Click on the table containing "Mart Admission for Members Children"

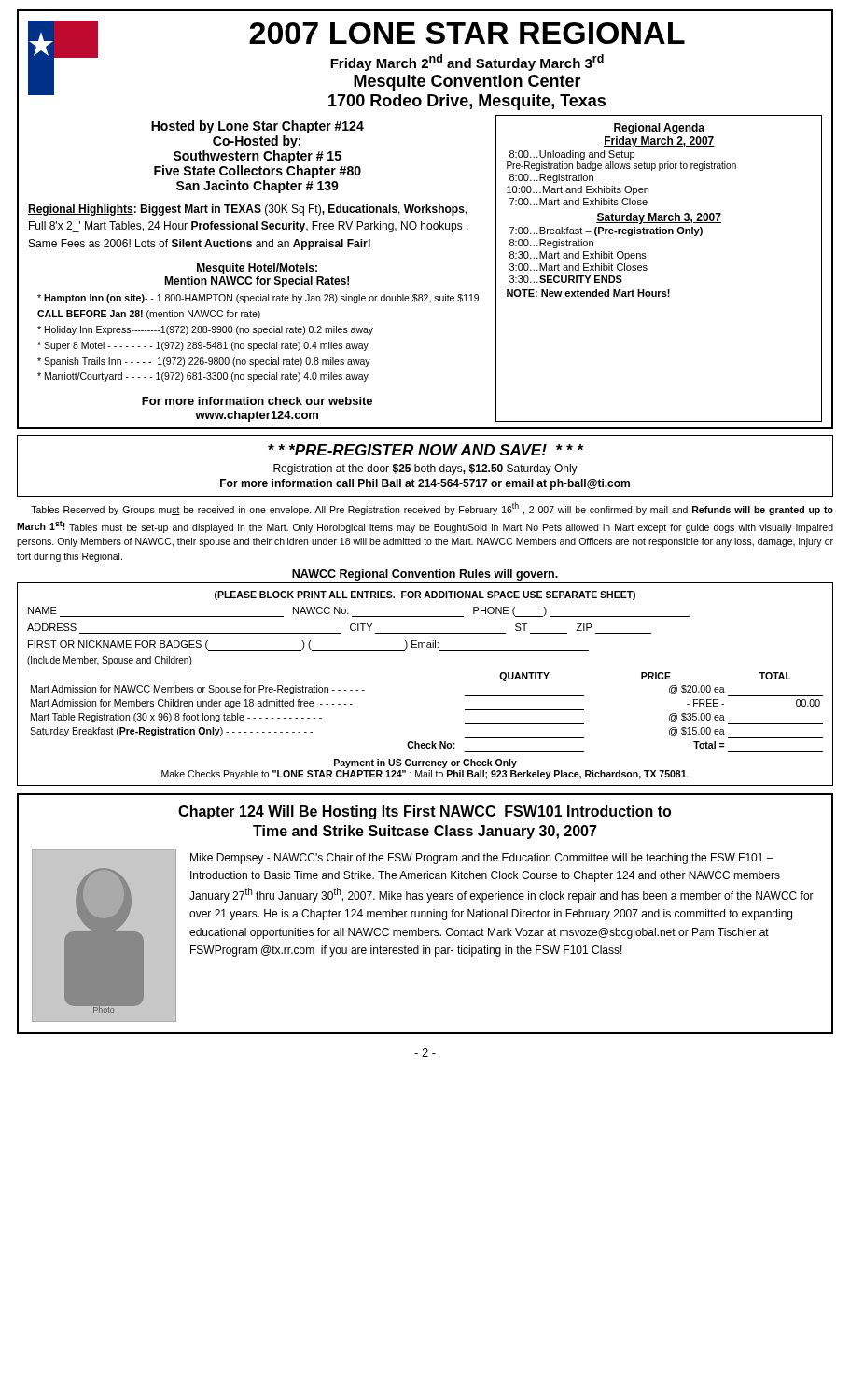(425, 684)
